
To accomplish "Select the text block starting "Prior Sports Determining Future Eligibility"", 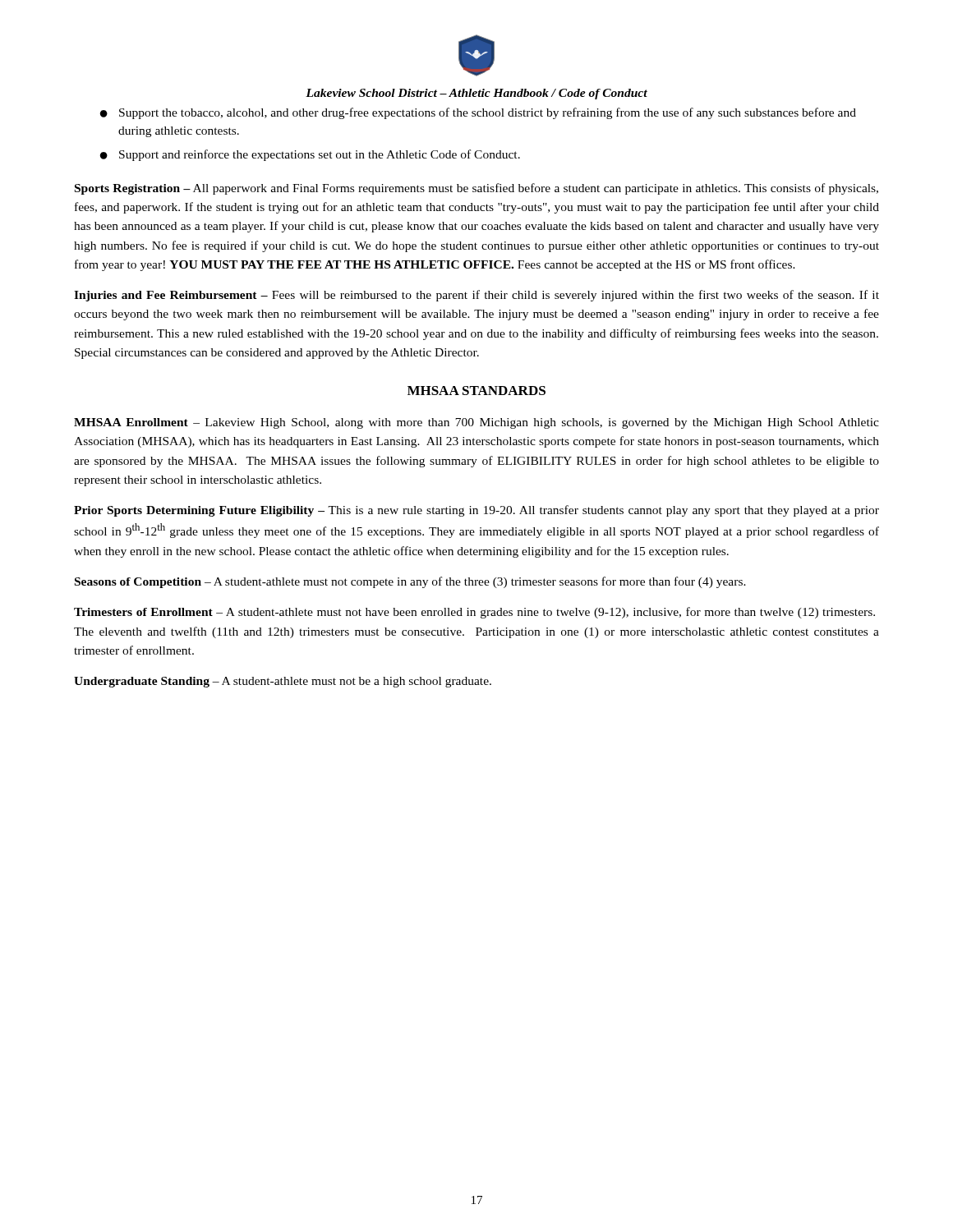I will point(476,530).
